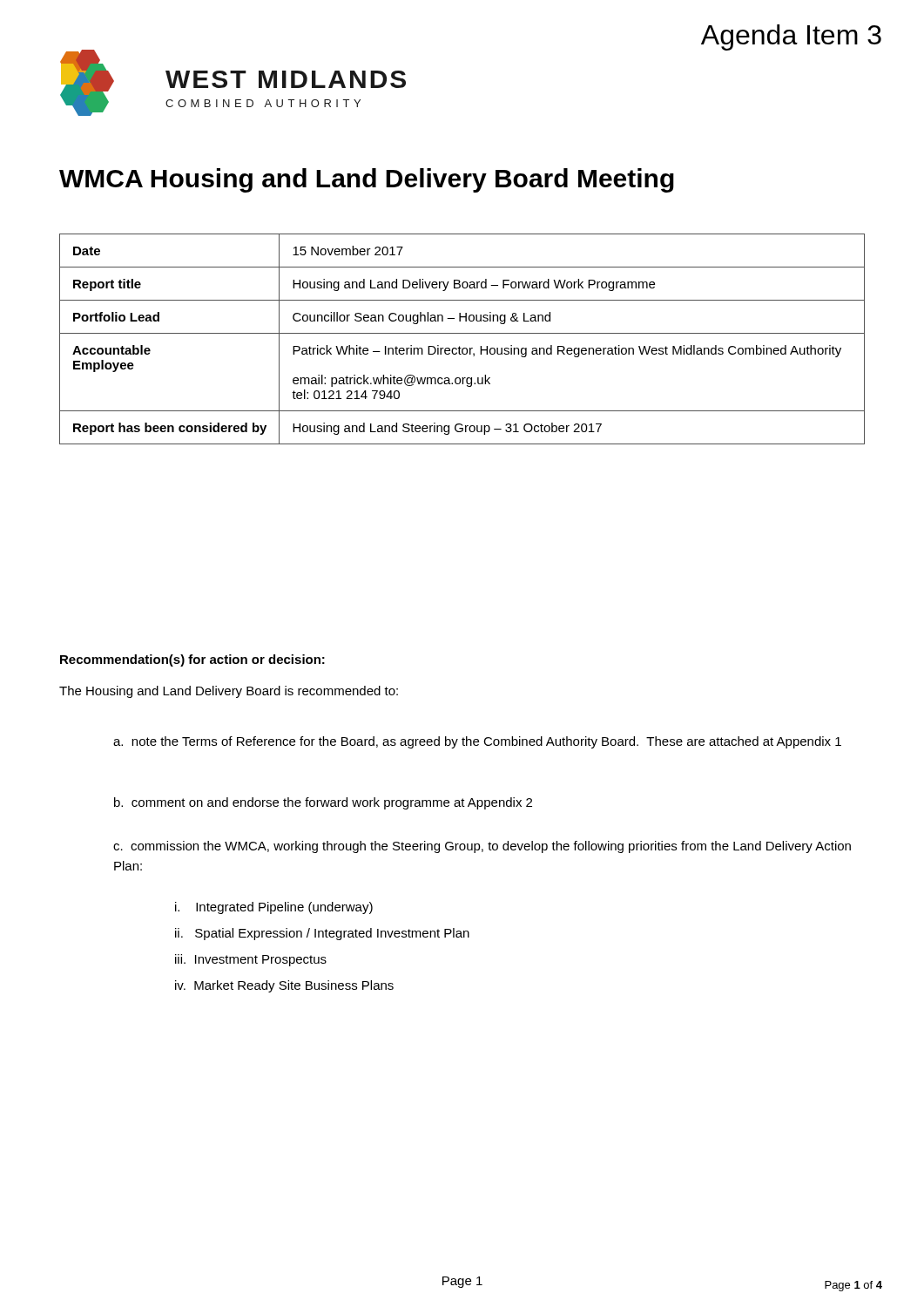
Task: Click the table
Action: pos(462,339)
